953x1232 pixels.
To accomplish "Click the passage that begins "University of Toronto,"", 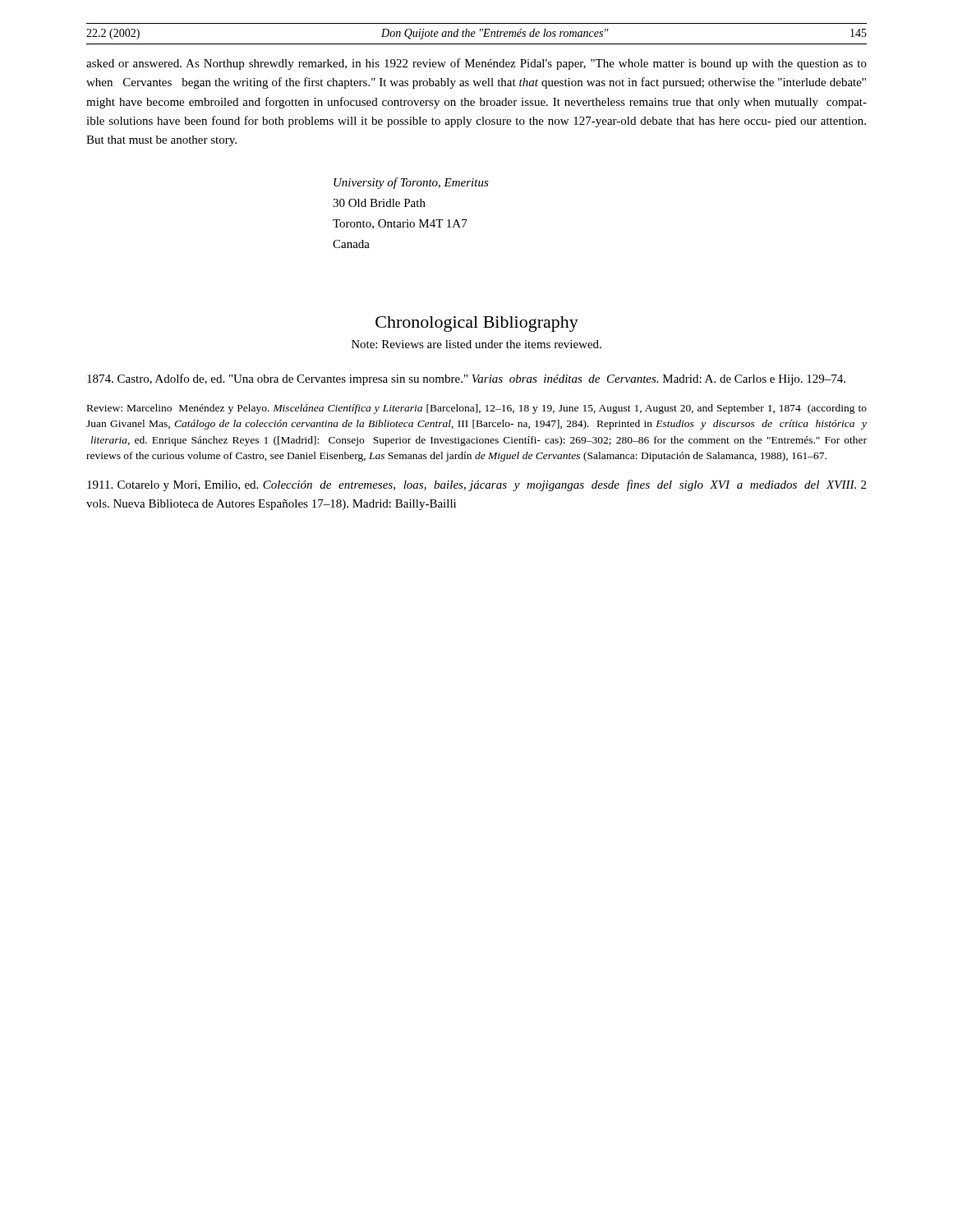I will (x=411, y=213).
